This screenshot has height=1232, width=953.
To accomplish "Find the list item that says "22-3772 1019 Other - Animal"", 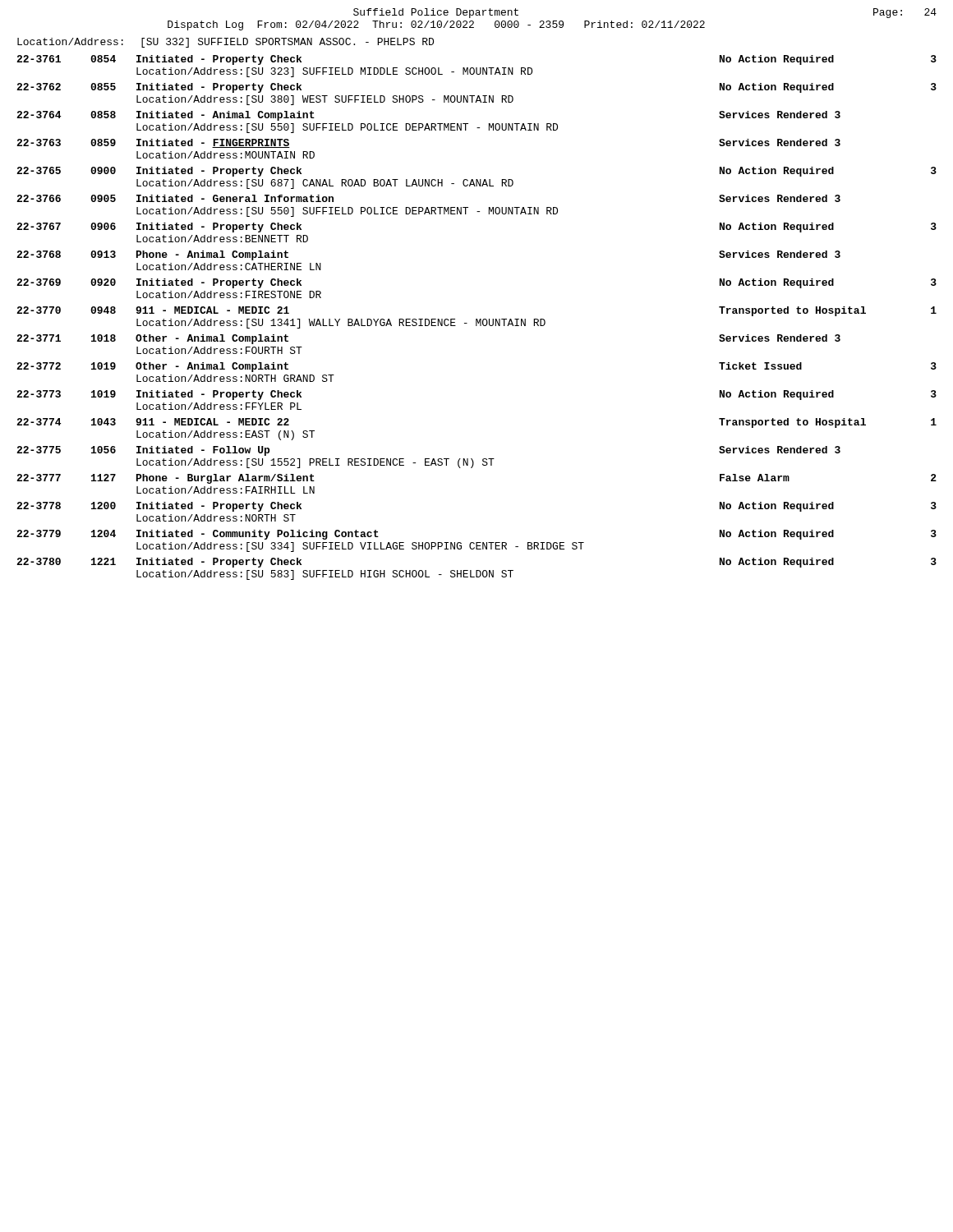I will pos(39,367).
